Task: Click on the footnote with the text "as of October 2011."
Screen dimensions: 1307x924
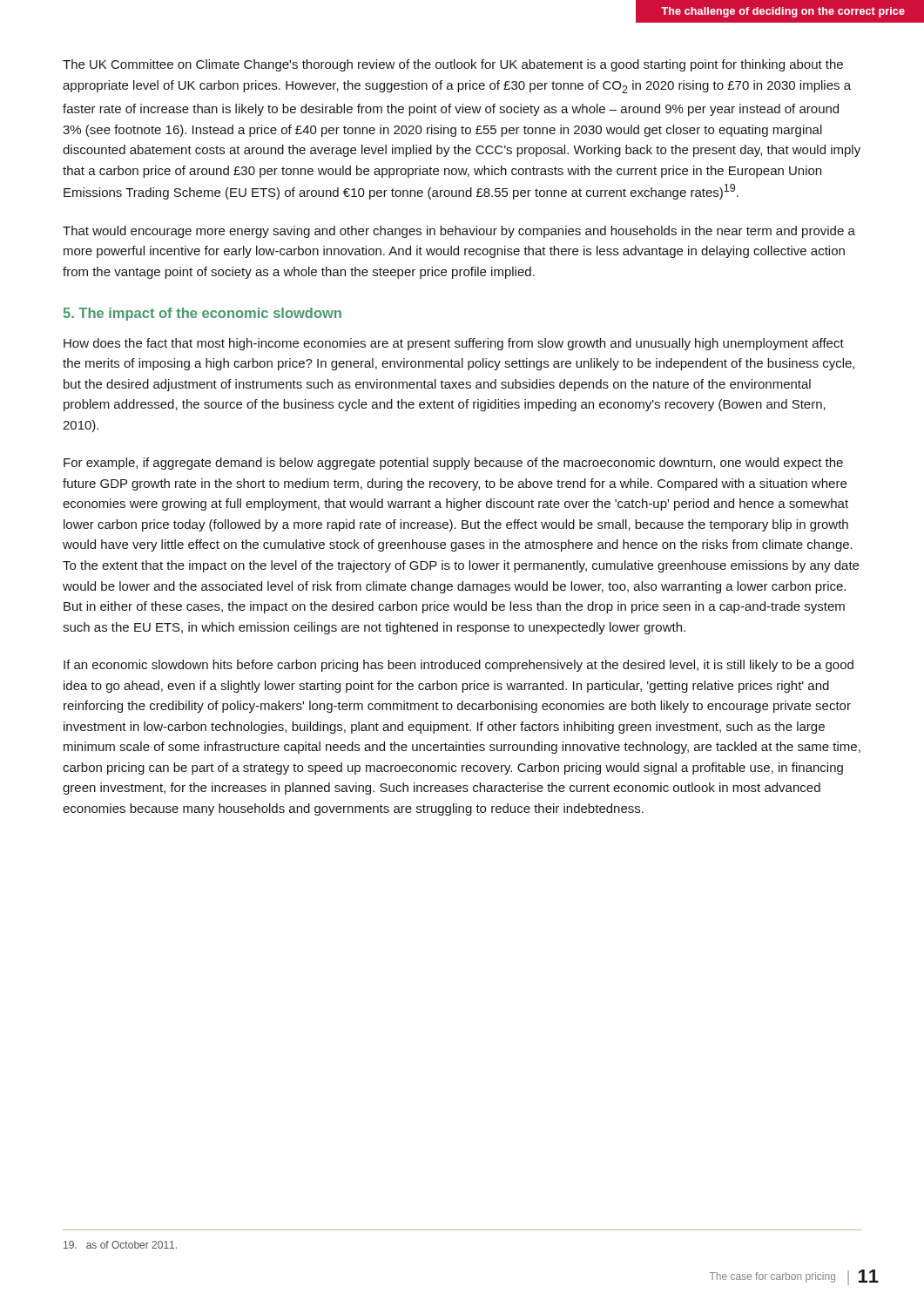Action: point(120,1245)
